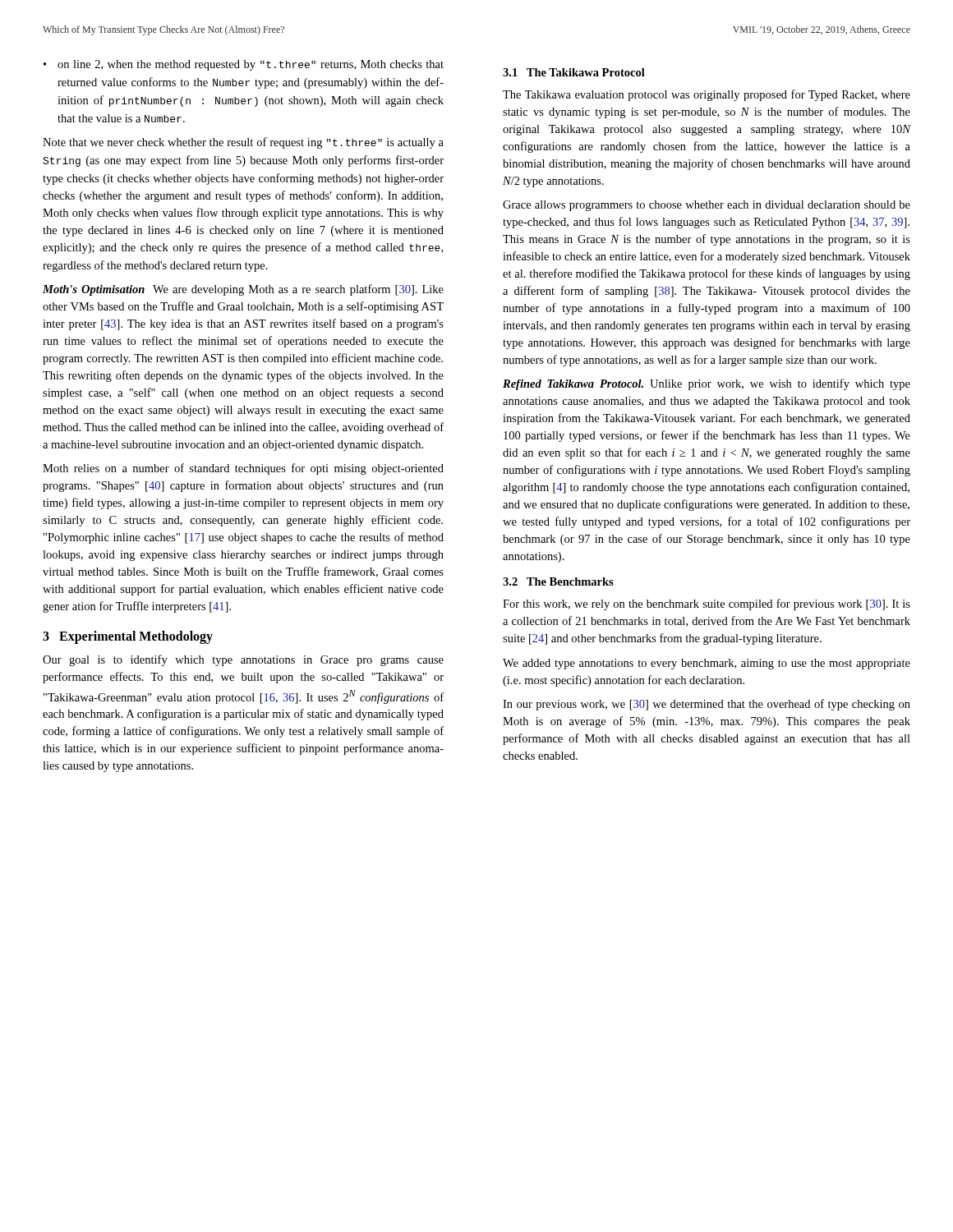Viewport: 953px width, 1232px height.
Task: Click on the region starting "Grace allows programmers to"
Action: [707, 283]
